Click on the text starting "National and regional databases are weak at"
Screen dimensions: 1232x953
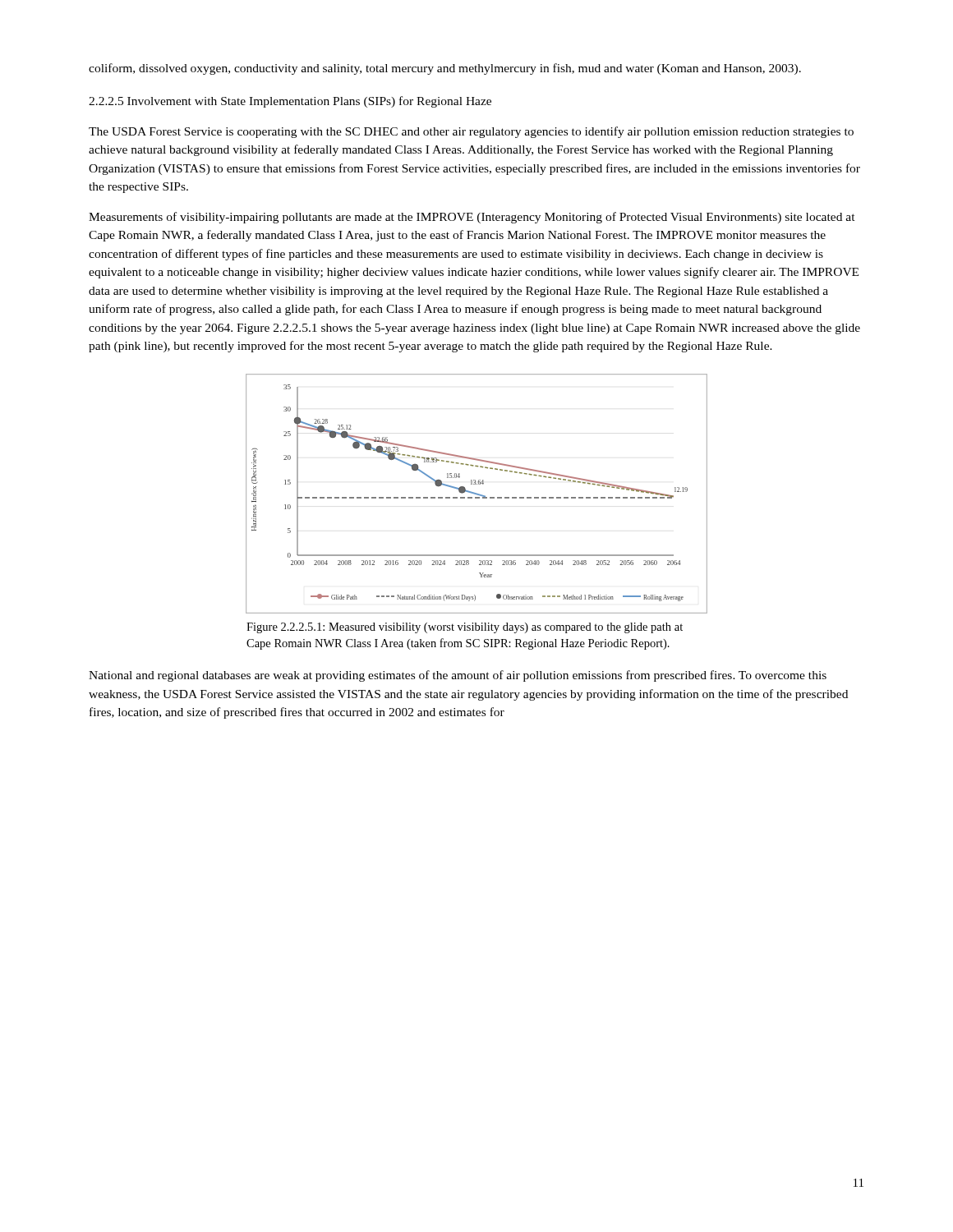point(468,693)
